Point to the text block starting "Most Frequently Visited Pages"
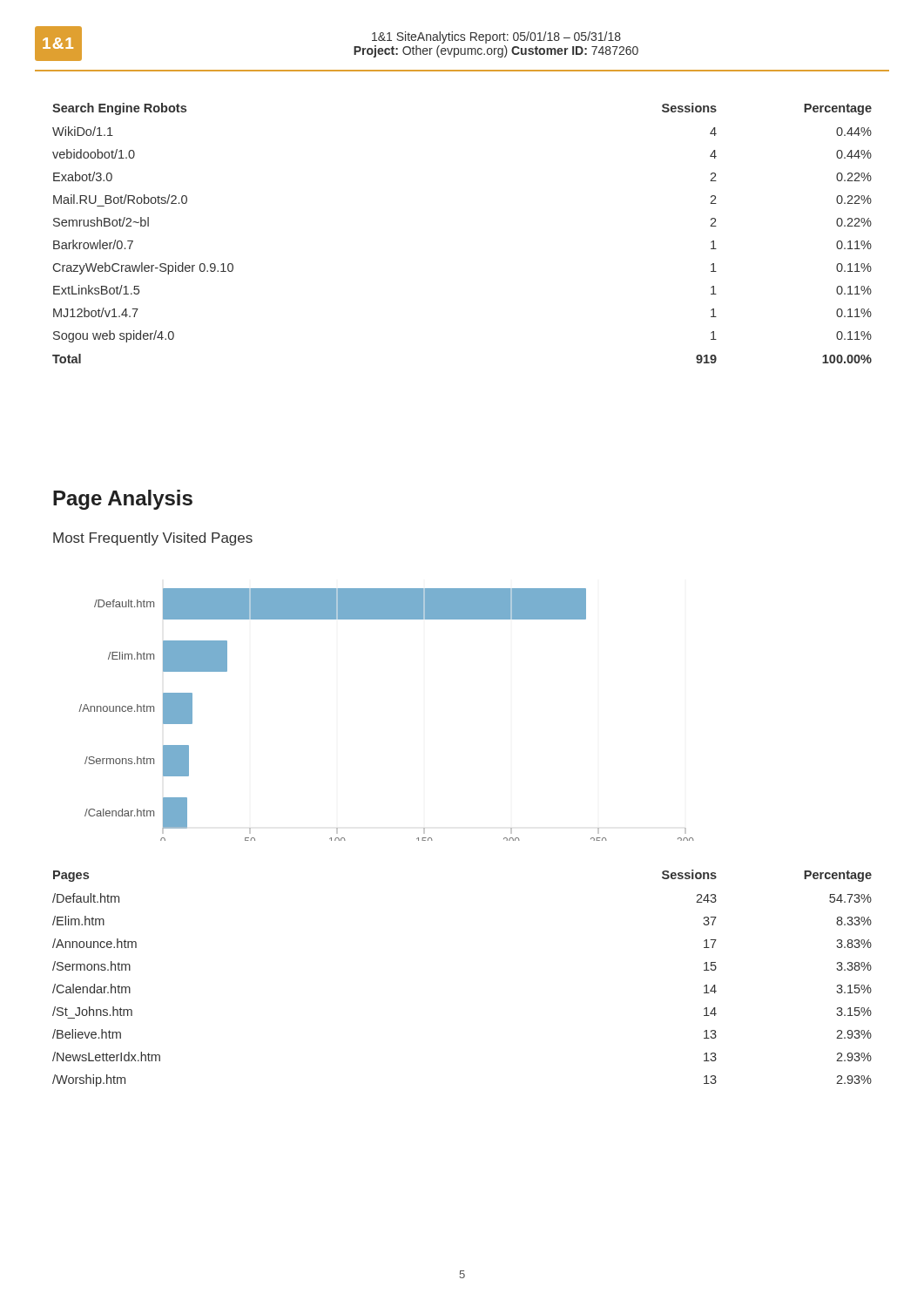The width and height of the screenshot is (924, 1307). pos(153,538)
